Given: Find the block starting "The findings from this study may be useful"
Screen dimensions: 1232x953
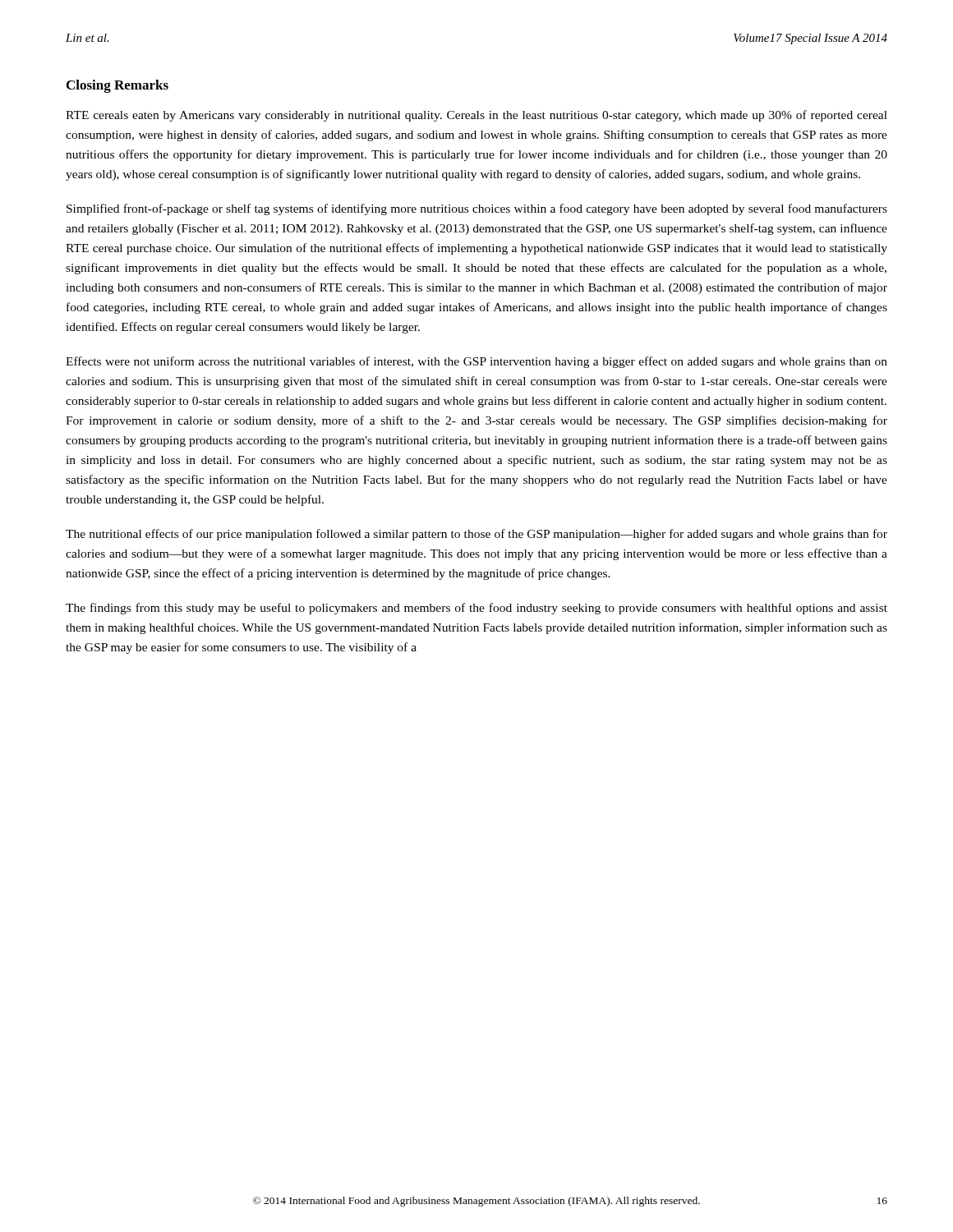Looking at the screenshot, I should click(x=476, y=627).
